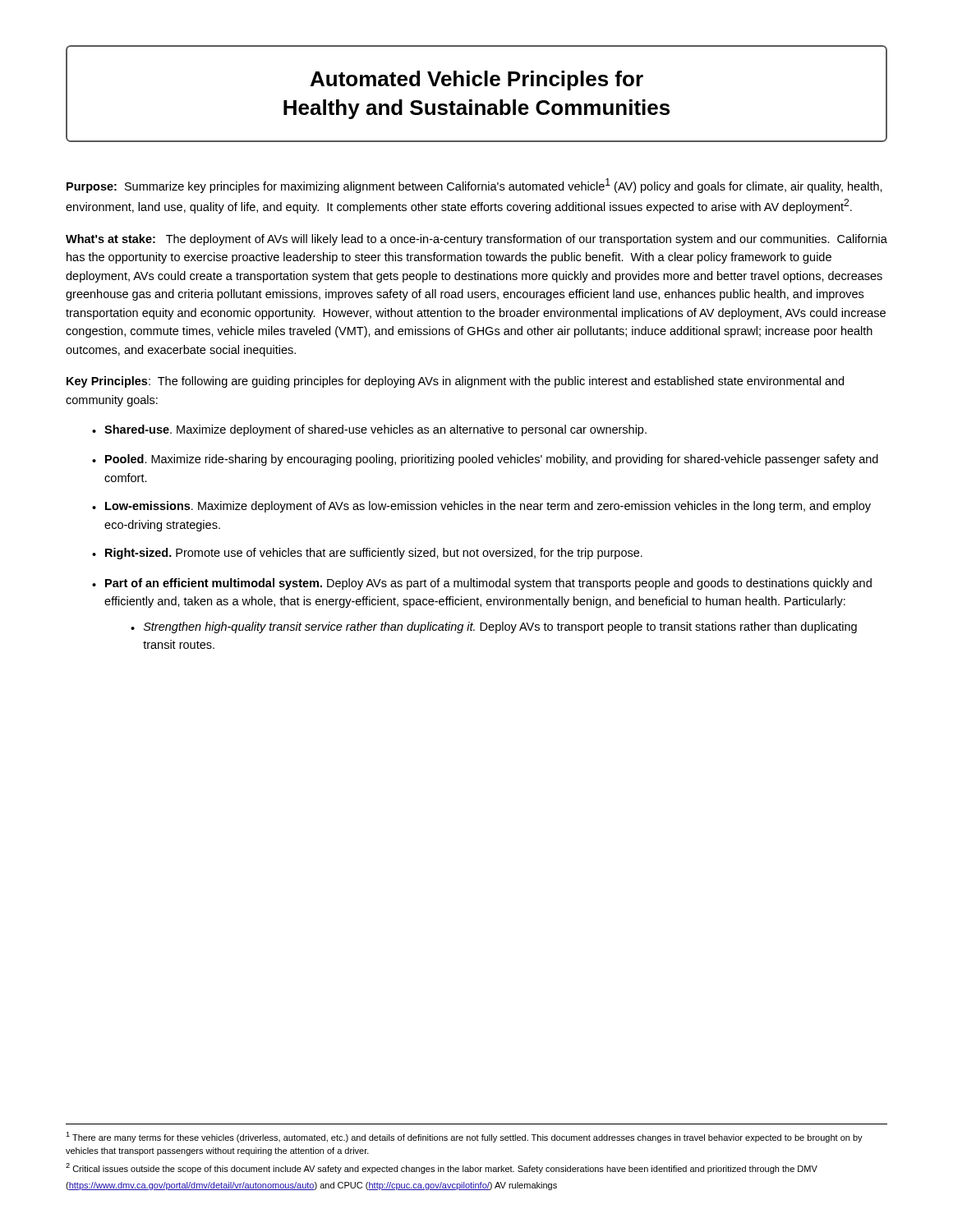This screenshot has height=1232, width=953.
Task: Point to the element starting "• Right-sized. Promote"
Action: click(368, 554)
